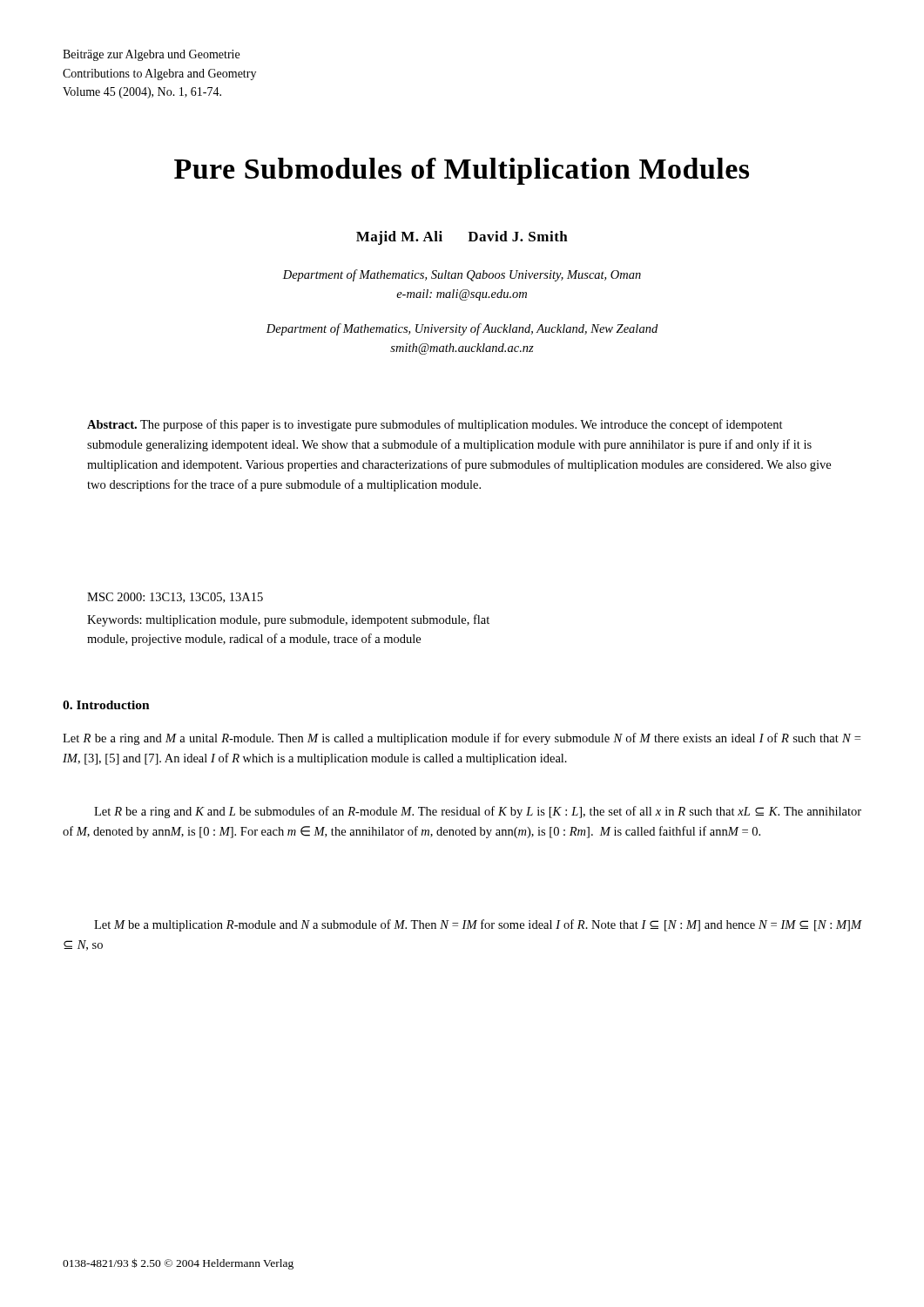
Task: Click on the text block that reads "Department of Mathematics, Sultan"
Action: point(462,284)
